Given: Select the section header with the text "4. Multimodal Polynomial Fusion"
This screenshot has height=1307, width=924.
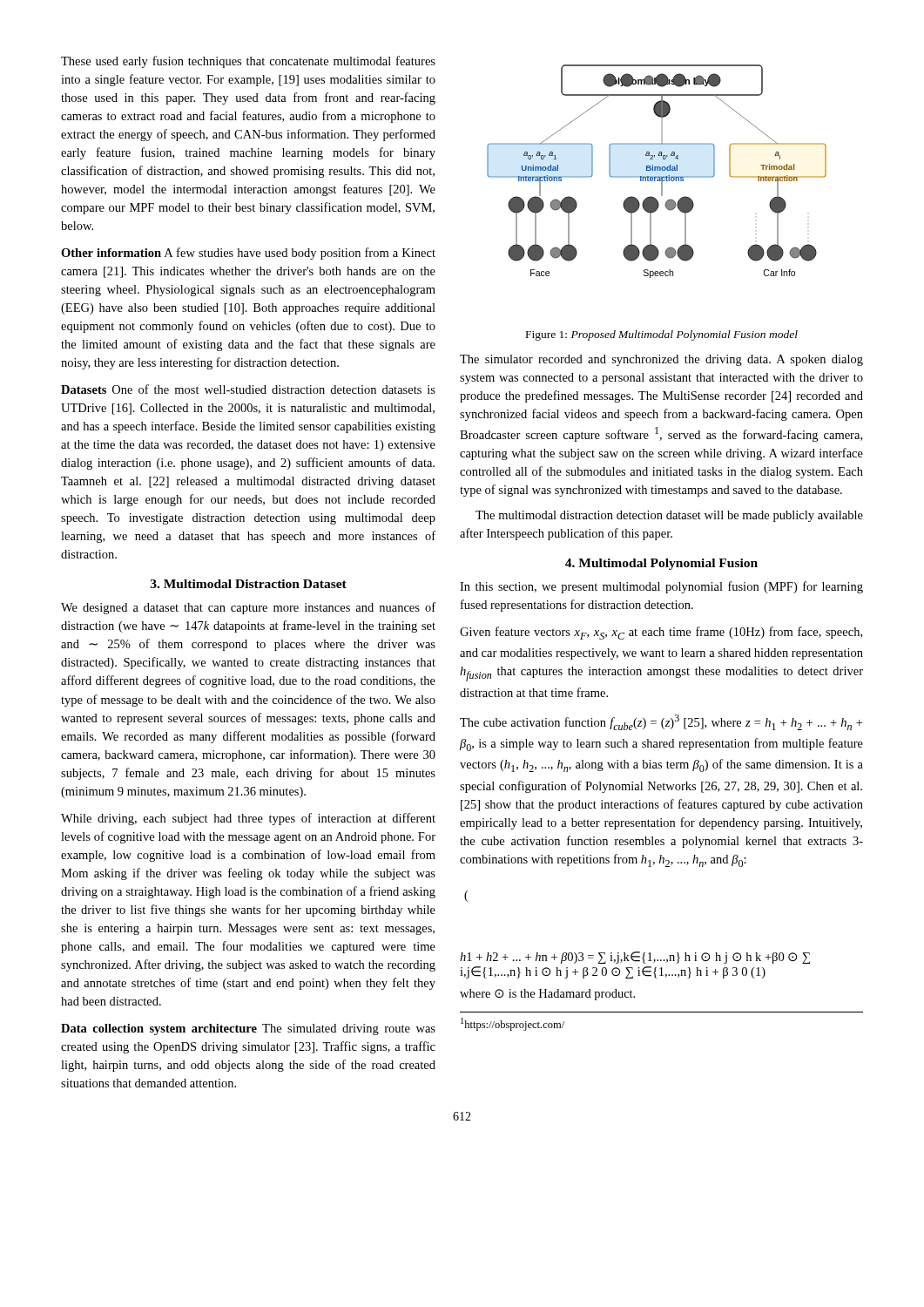Looking at the screenshot, I should click(661, 562).
